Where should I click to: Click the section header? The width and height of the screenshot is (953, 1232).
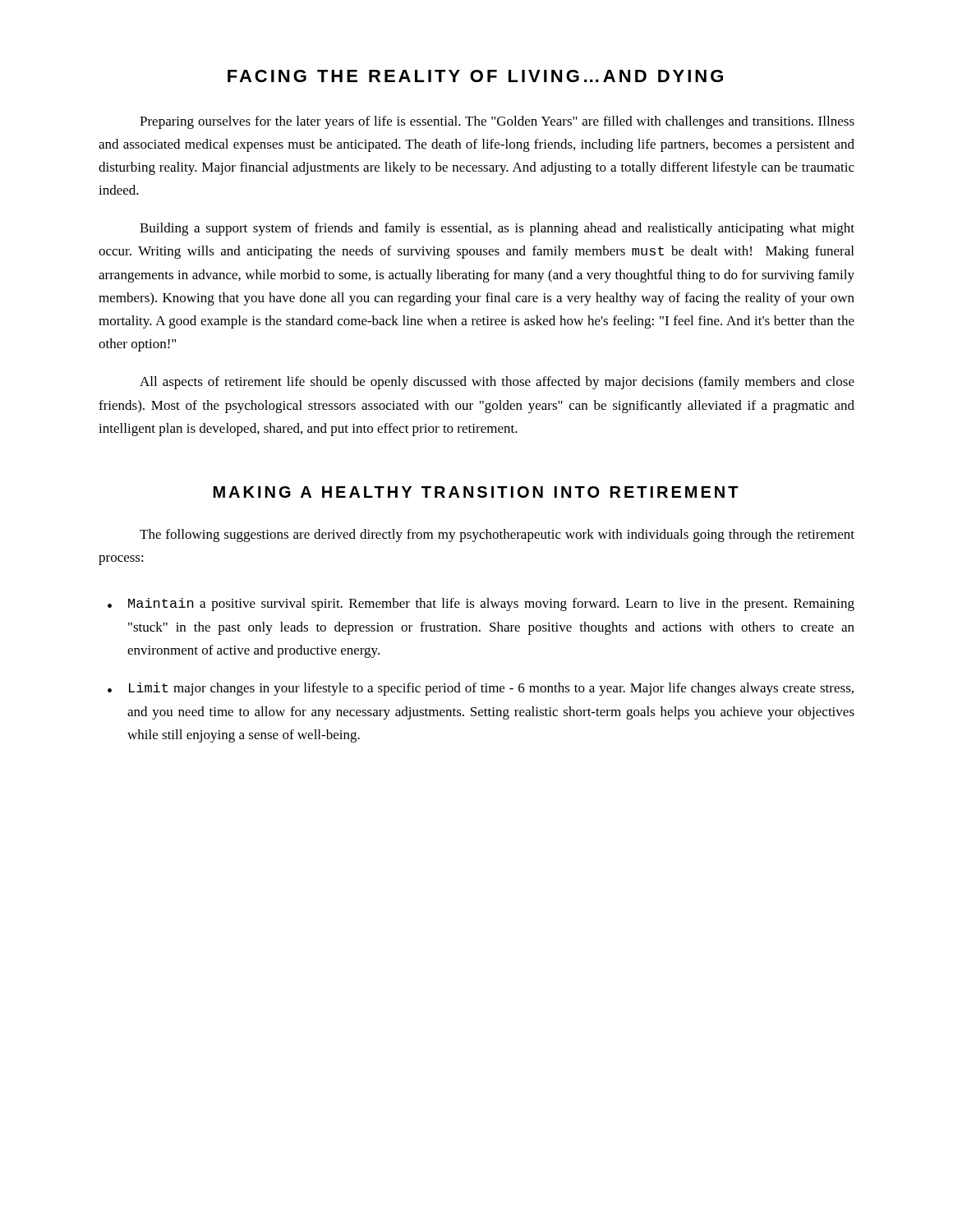[476, 492]
